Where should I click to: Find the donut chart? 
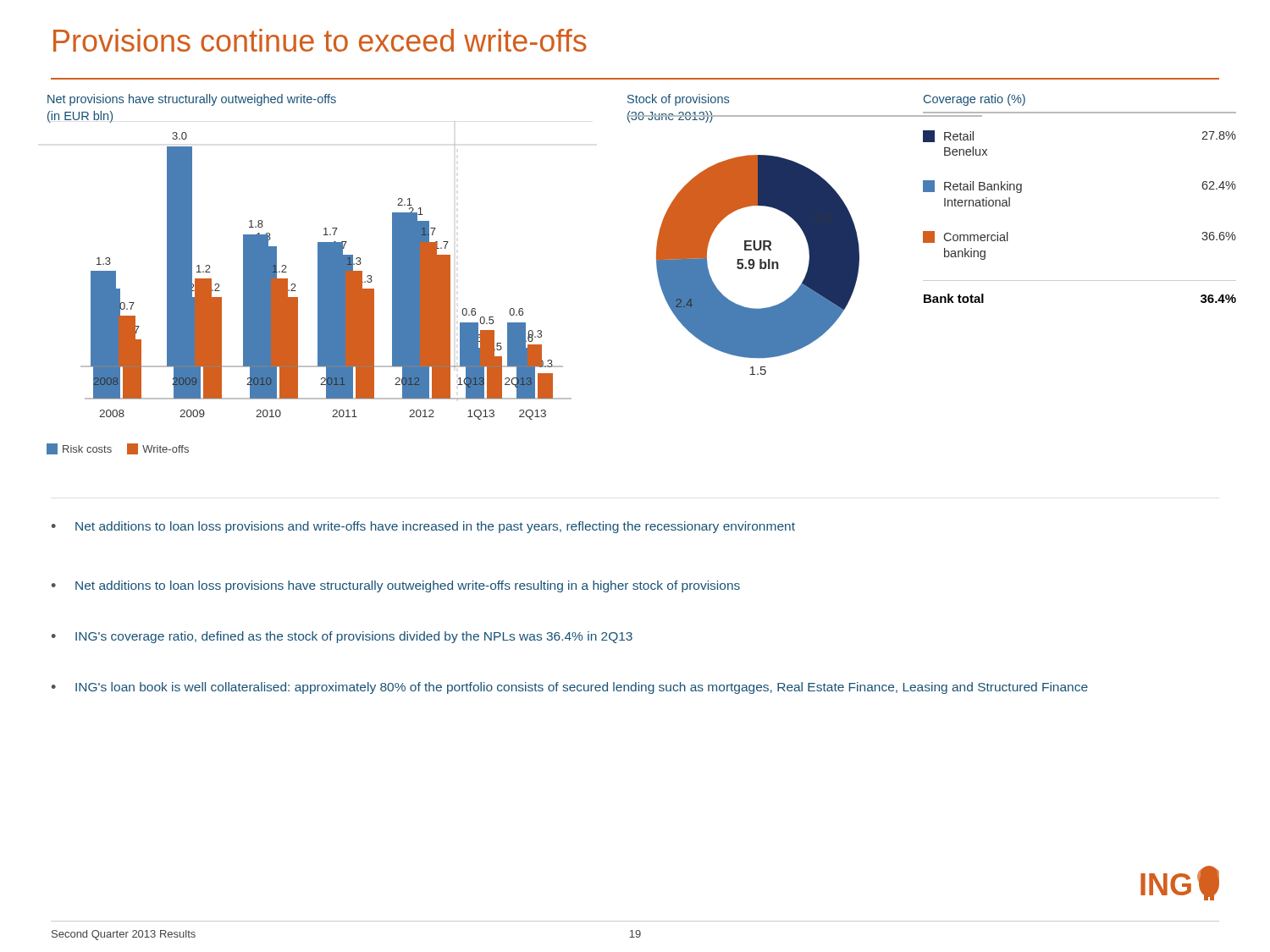[804, 278]
